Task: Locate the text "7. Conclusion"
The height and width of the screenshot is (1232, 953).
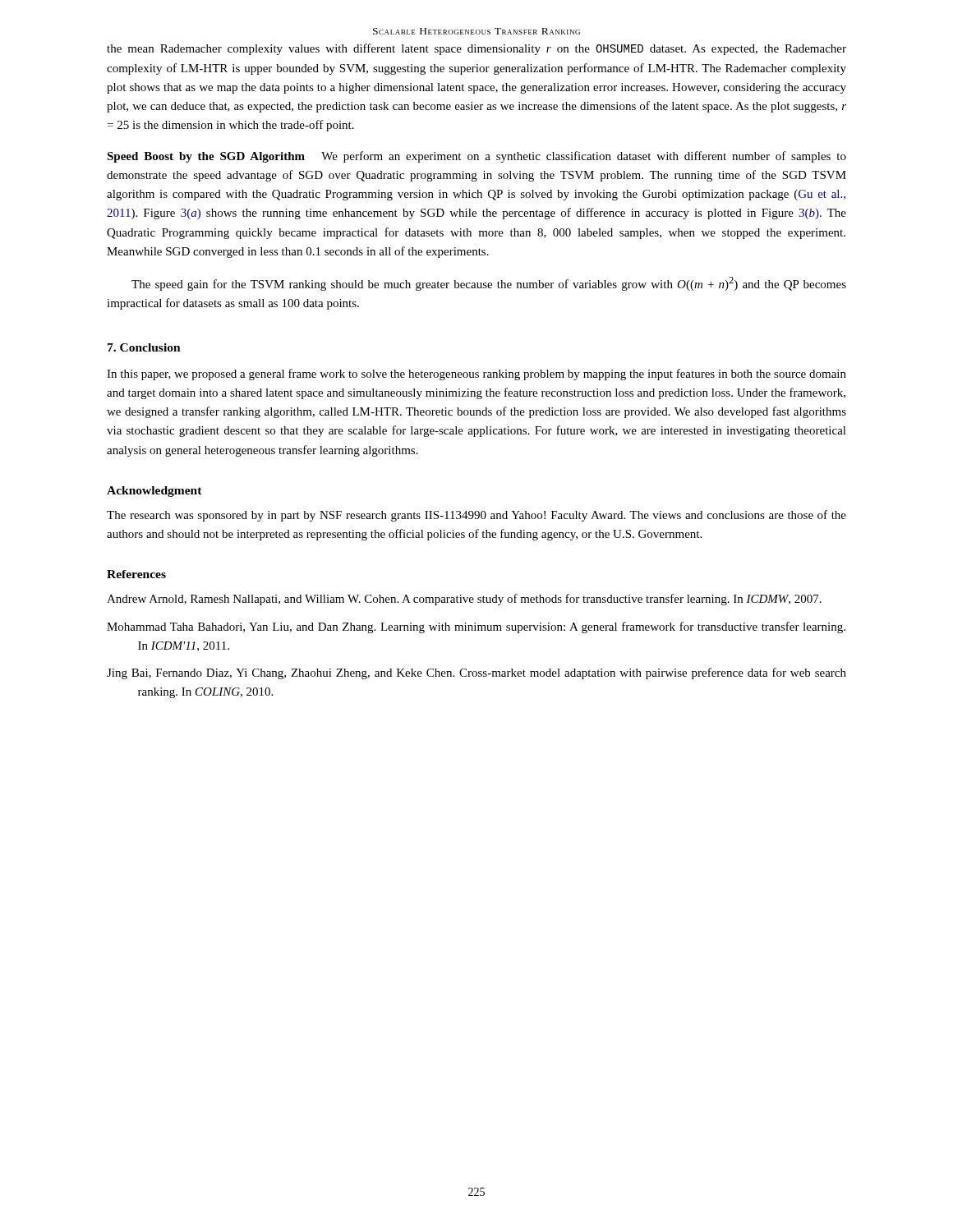Action: 144,347
